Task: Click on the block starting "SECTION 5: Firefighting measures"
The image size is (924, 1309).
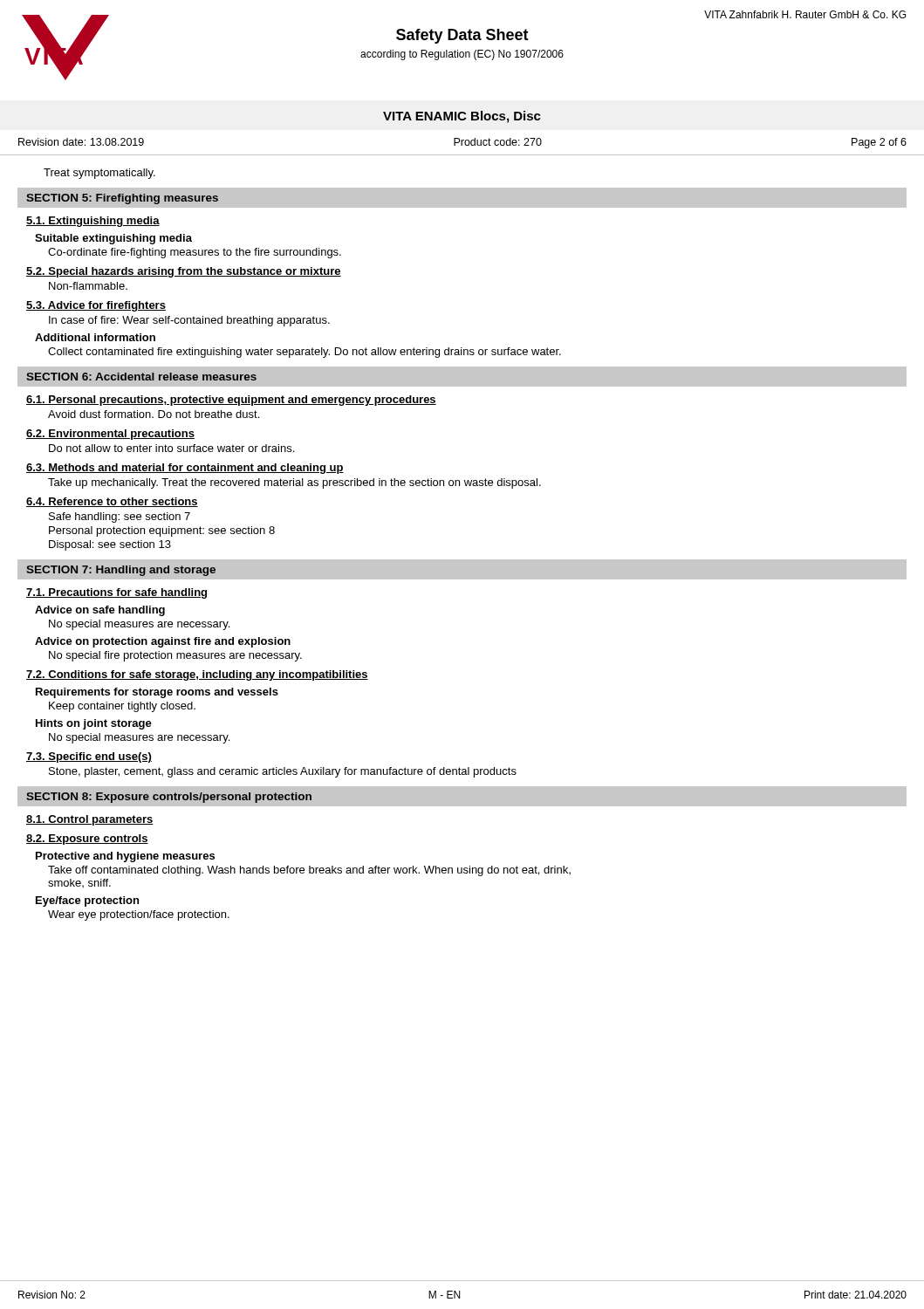Action: click(x=122, y=198)
